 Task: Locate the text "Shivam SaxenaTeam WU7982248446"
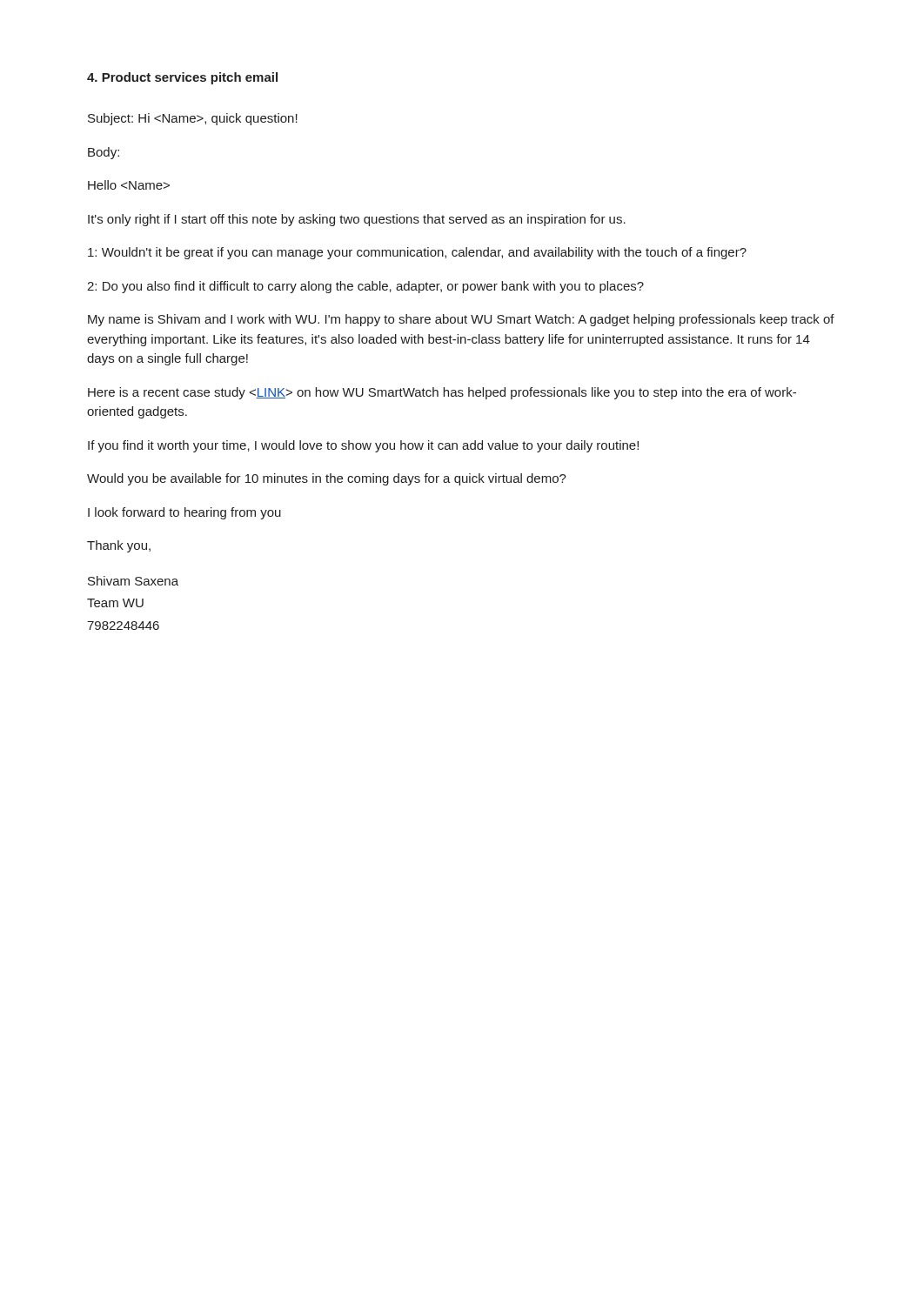click(x=133, y=602)
